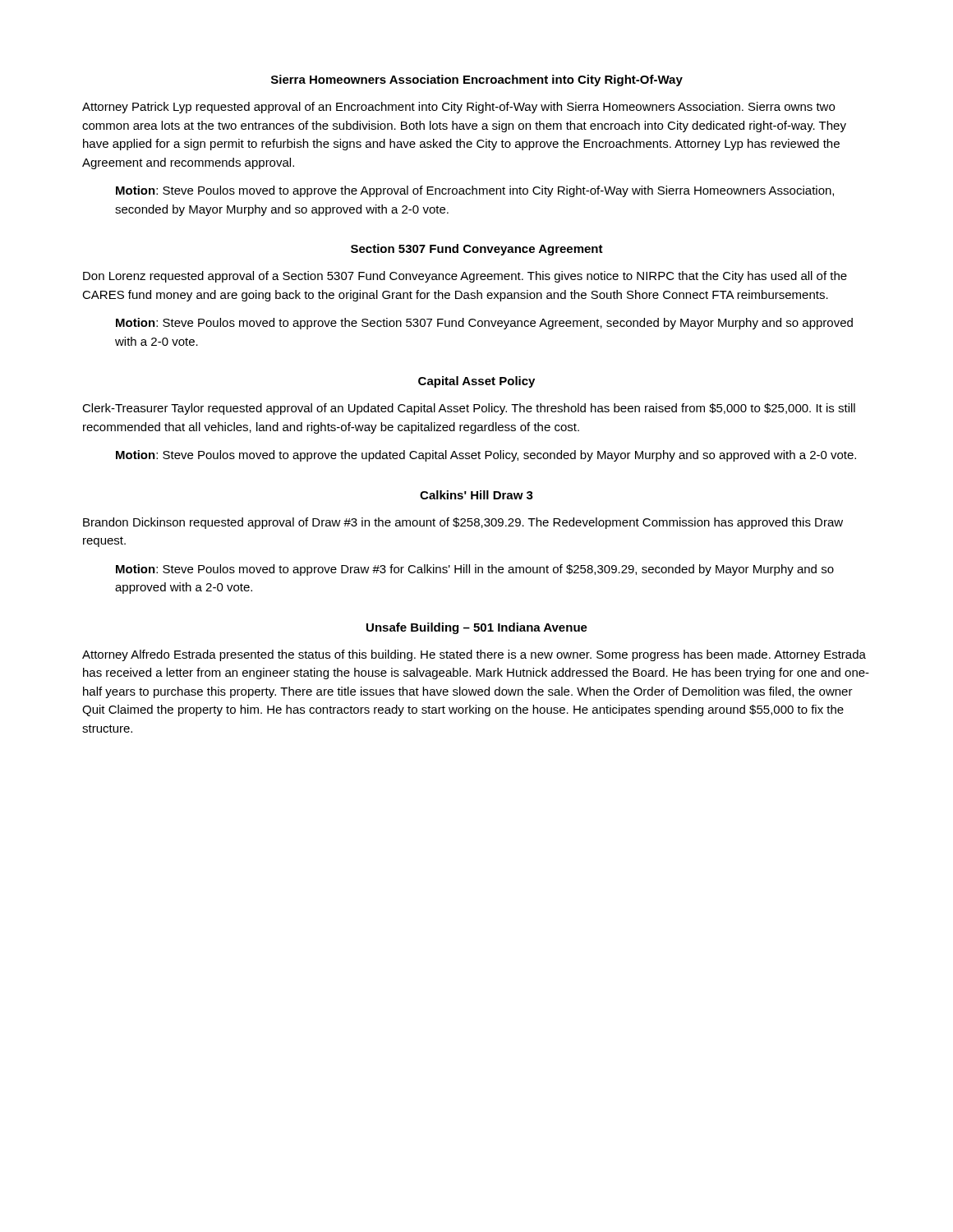Click the passage that begins "Clerk-Treasurer Taylor requested approval of"
953x1232 pixels.
click(469, 417)
